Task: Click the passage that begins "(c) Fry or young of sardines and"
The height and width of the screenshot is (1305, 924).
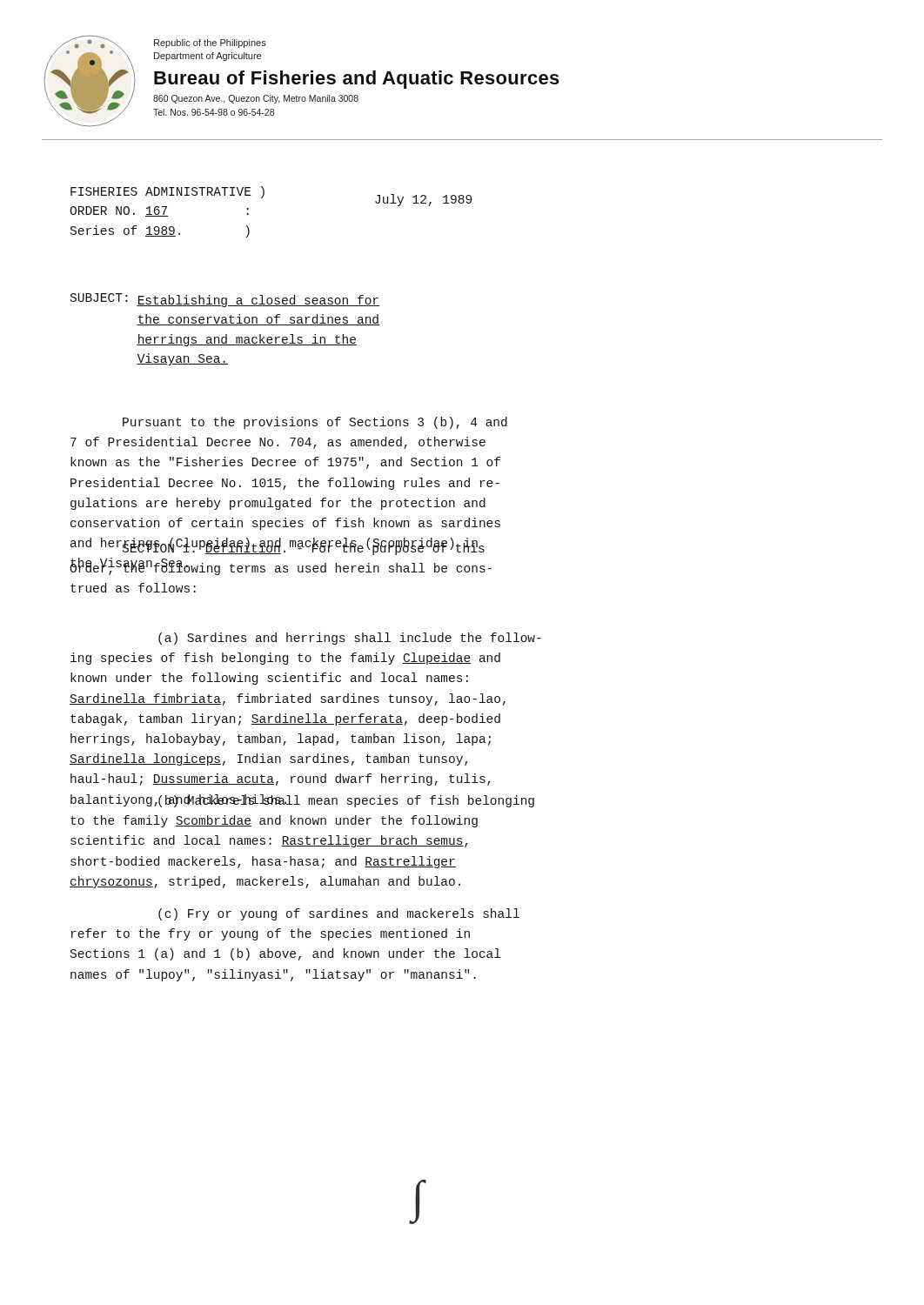Action: [x=295, y=945]
